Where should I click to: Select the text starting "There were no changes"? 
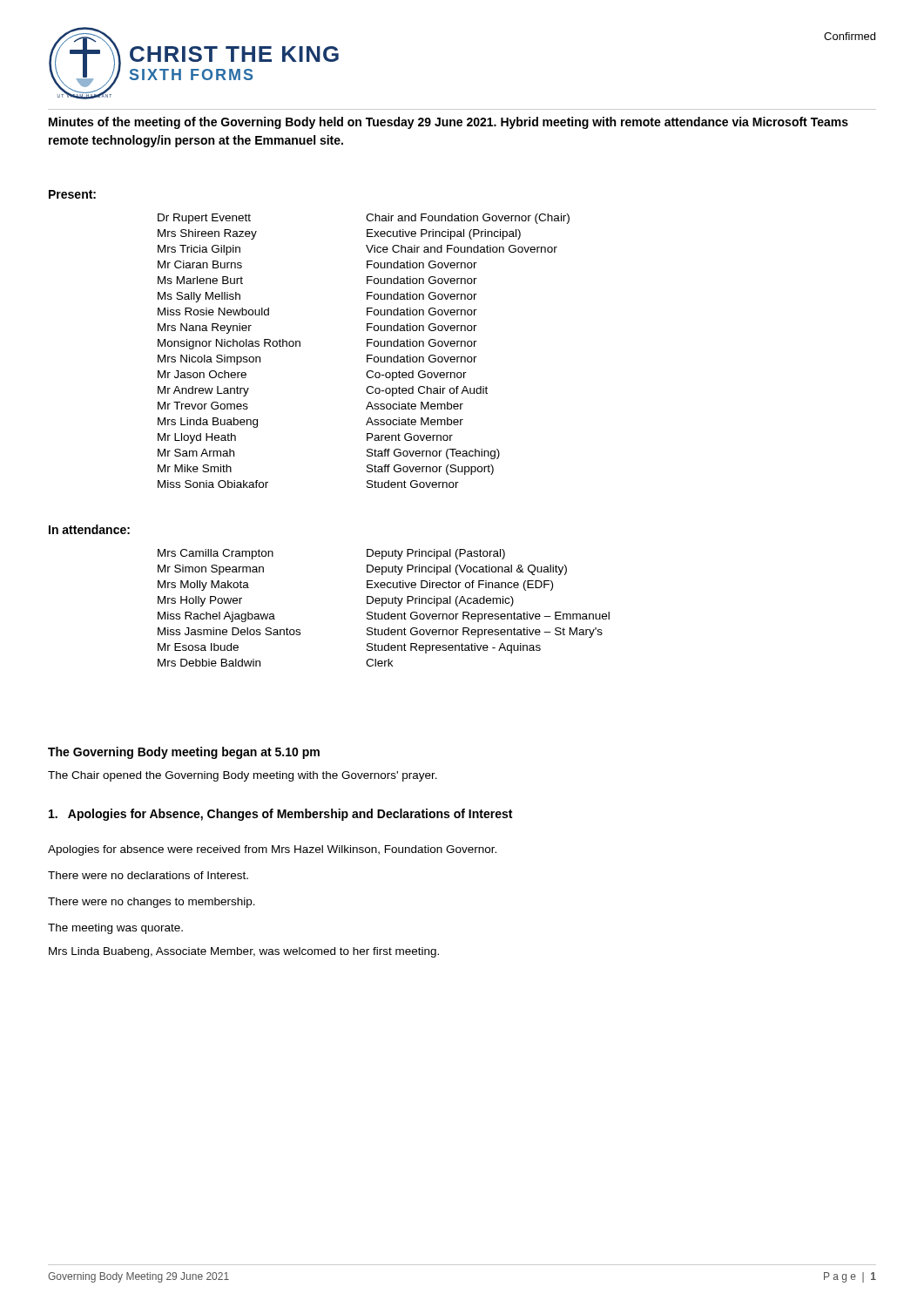(152, 901)
